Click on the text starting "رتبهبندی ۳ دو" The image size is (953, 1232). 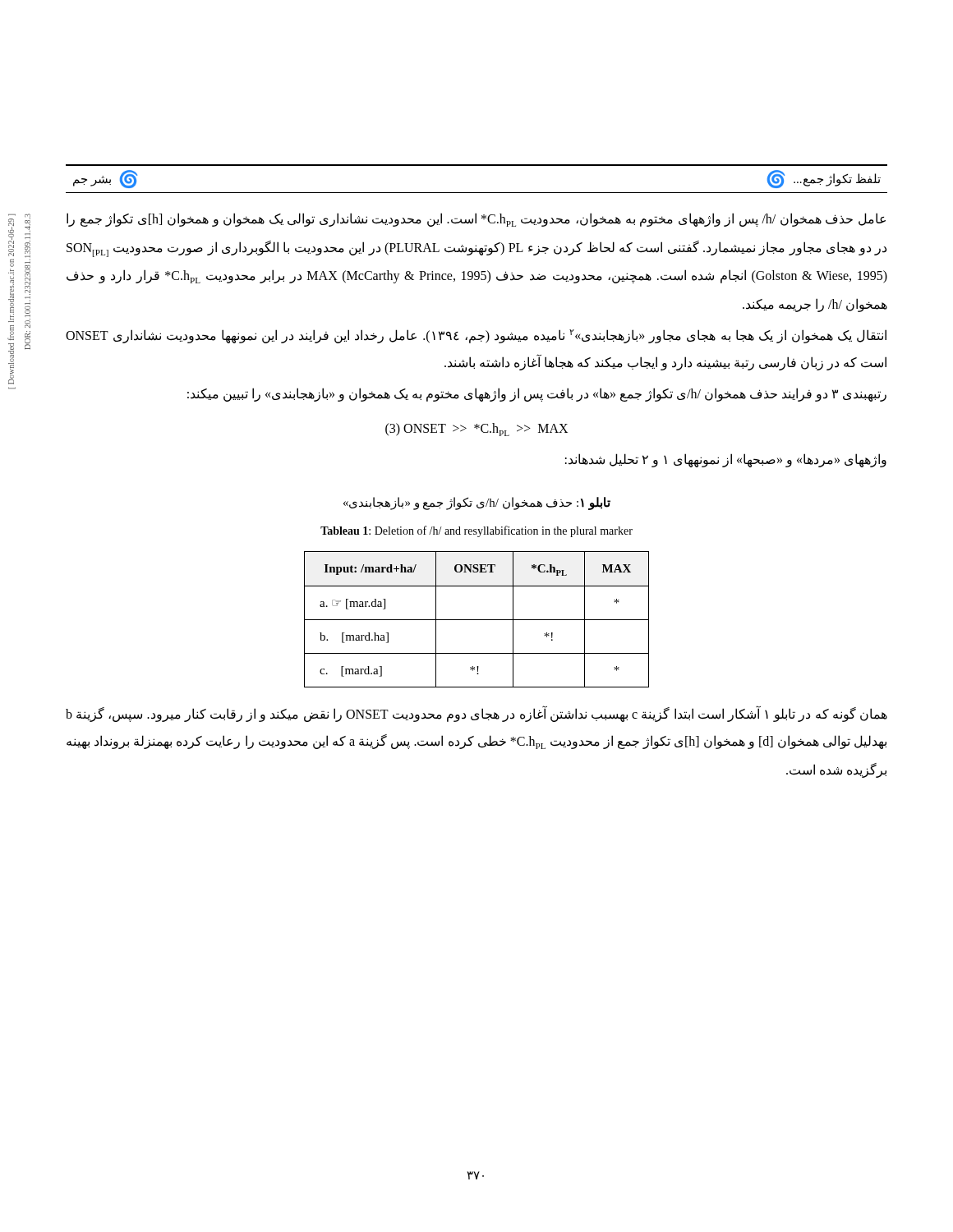[x=537, y=394]
